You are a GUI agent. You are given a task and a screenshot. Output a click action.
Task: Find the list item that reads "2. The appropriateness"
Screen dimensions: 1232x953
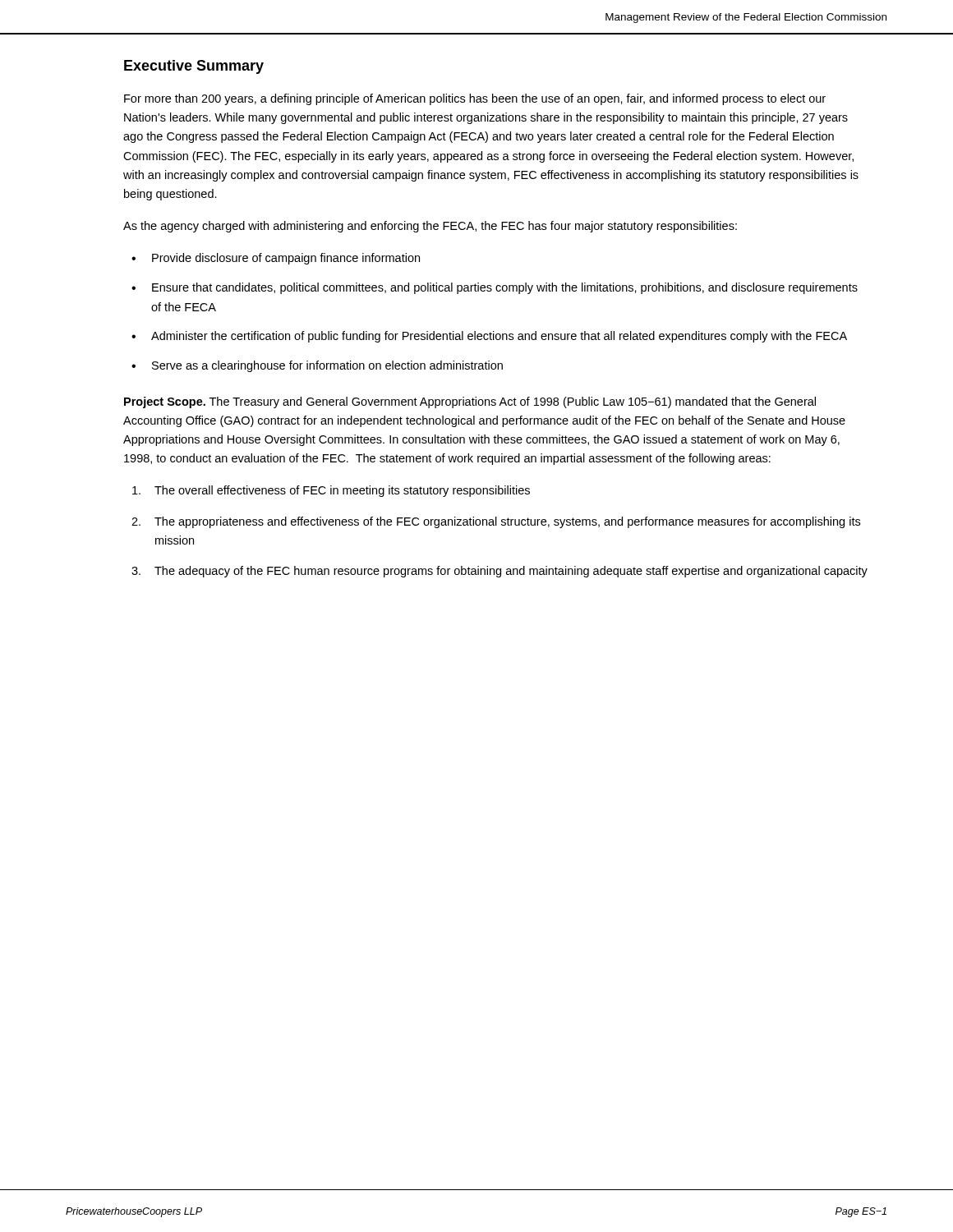click(x=497, y=531)
